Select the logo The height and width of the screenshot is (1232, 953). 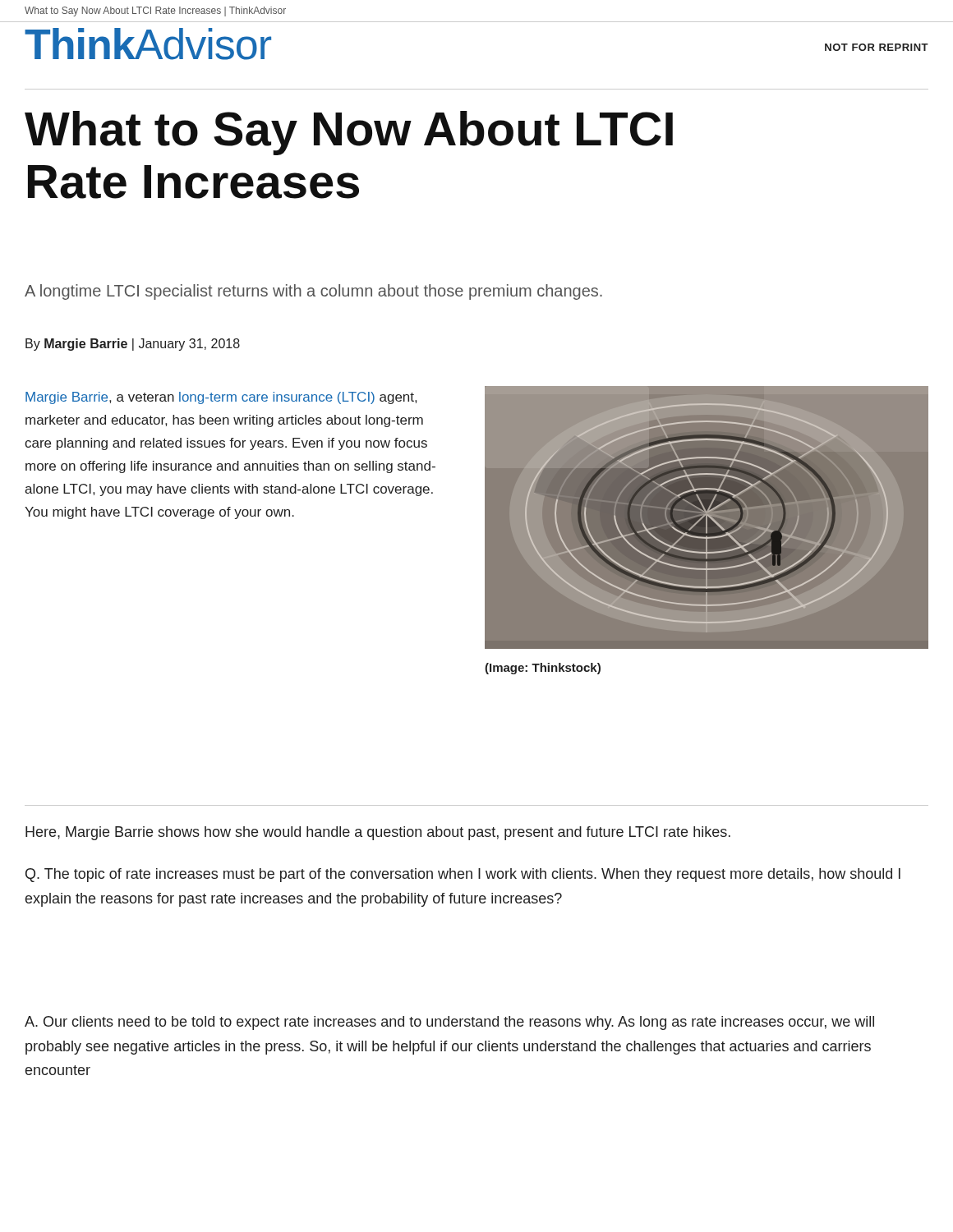[148, 44]
